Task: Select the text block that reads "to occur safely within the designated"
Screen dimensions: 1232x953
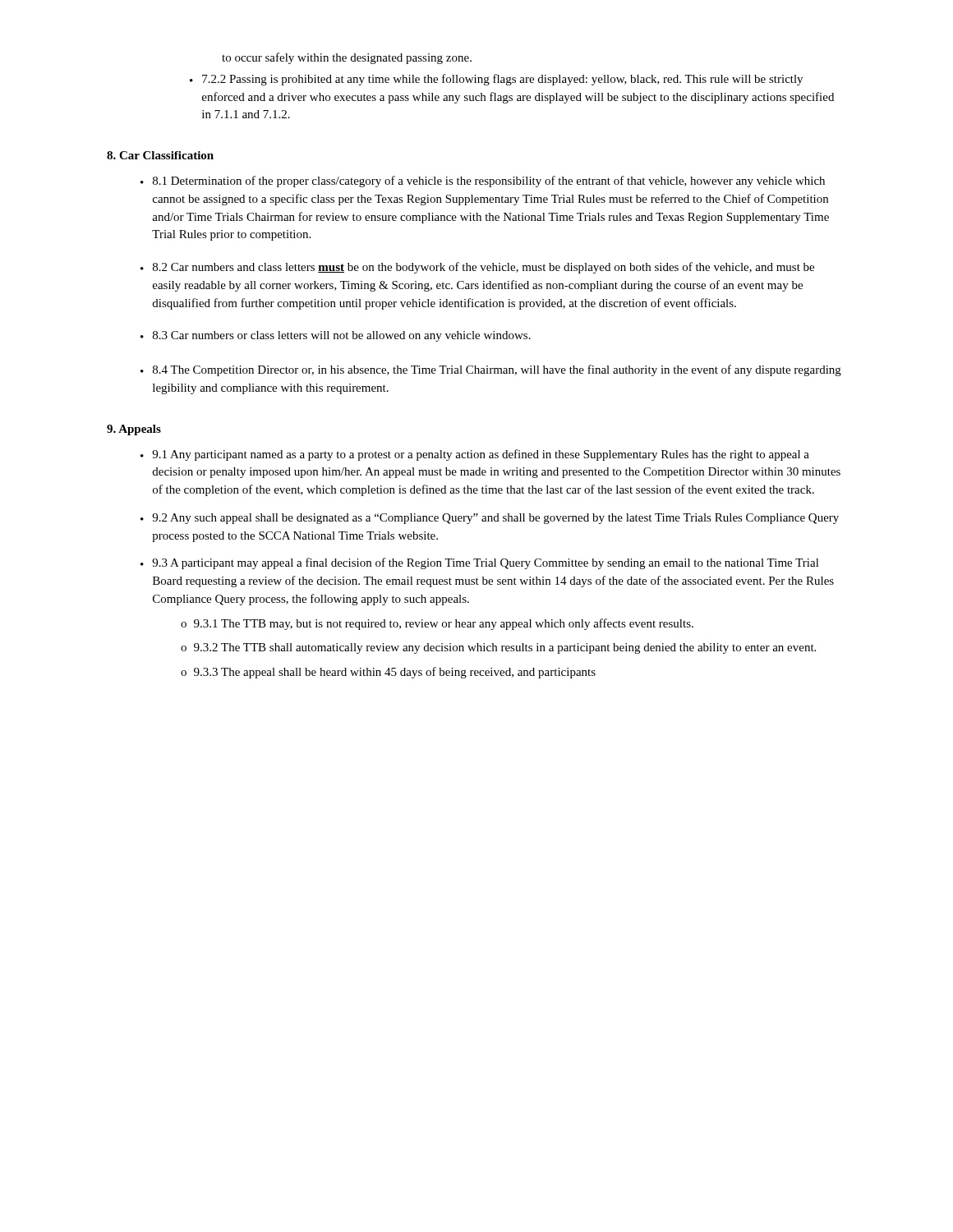Action: point(347,57)
